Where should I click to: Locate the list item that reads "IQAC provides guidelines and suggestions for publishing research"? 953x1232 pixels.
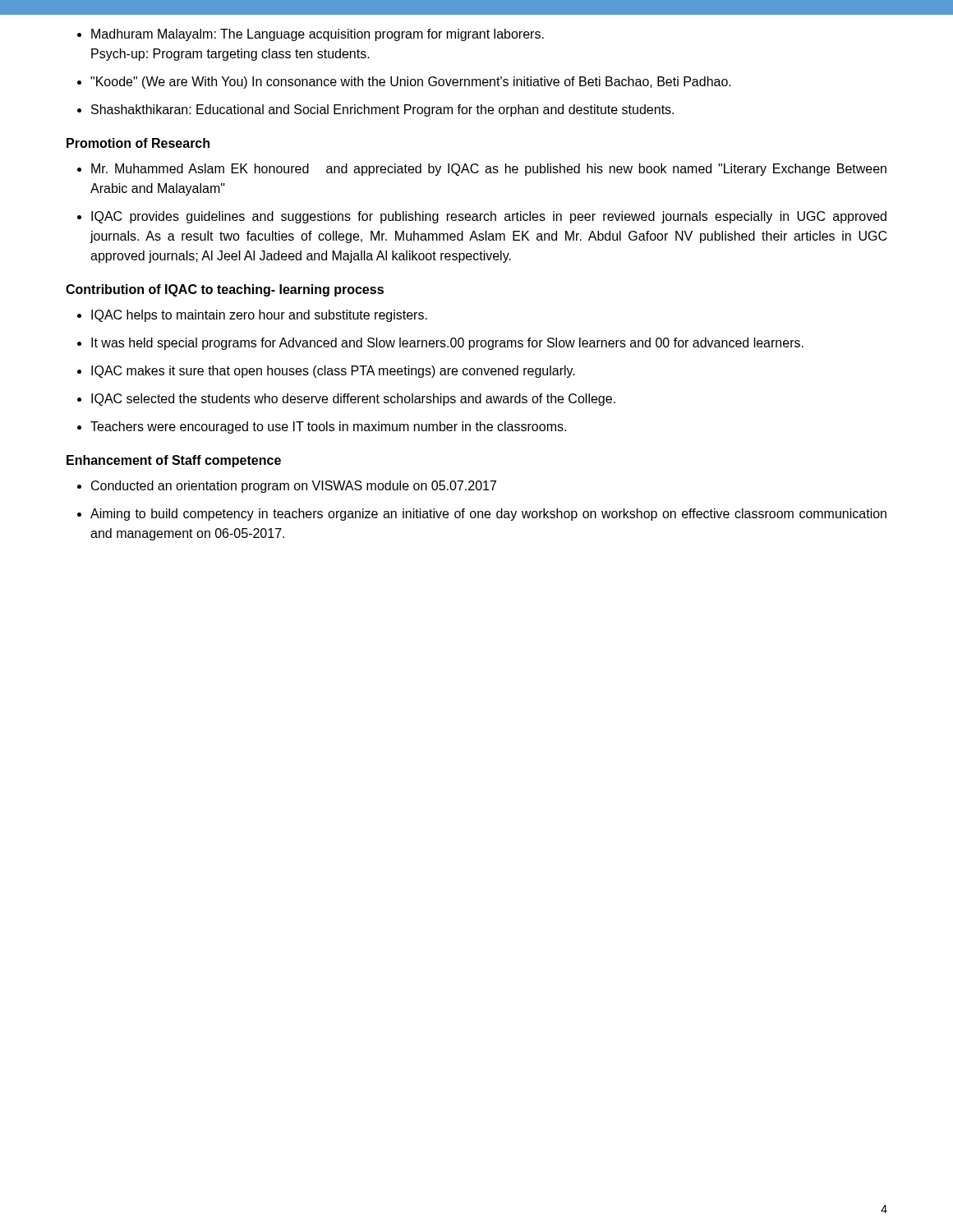point(489,236)
